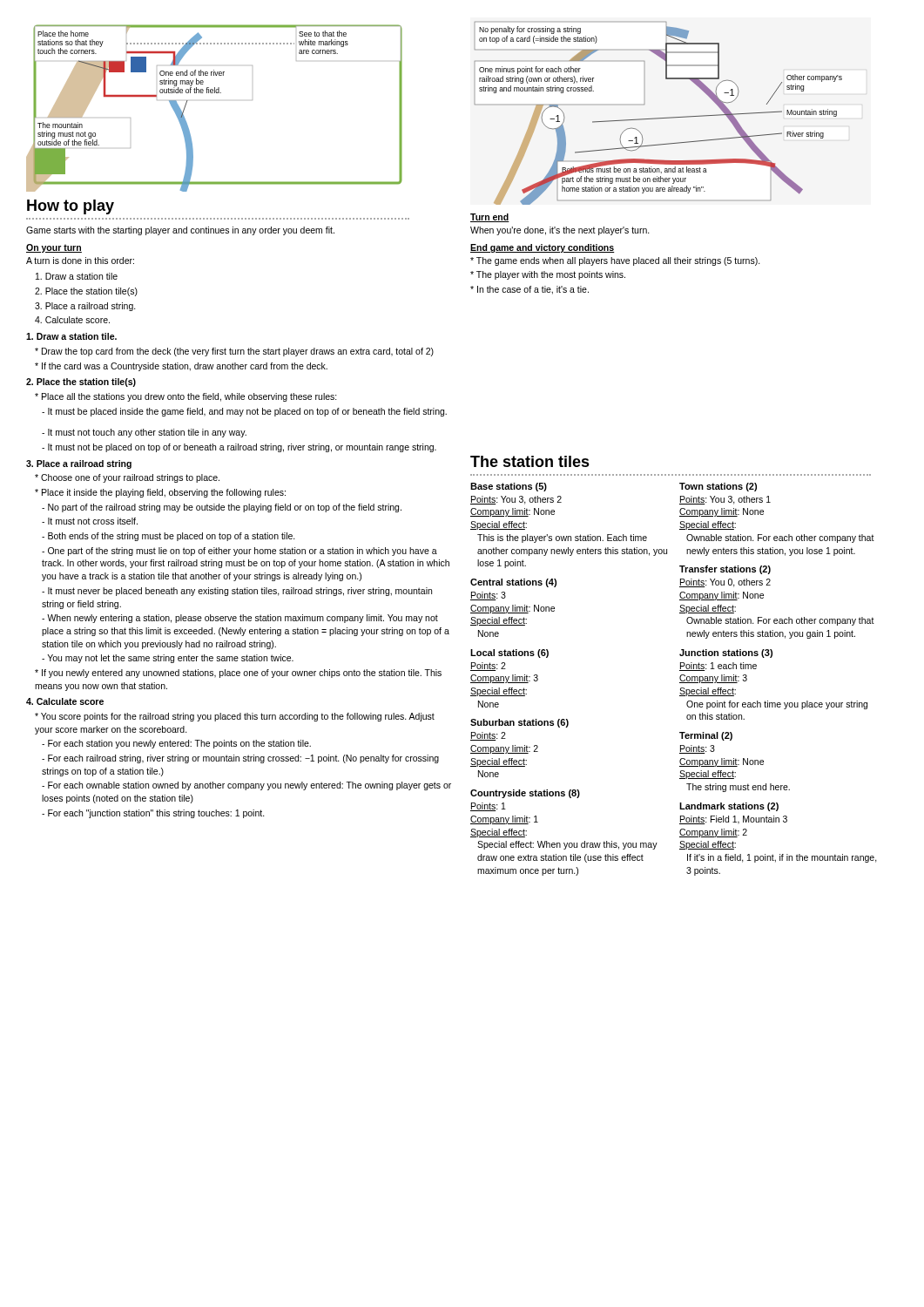The width and height of the screenshot is (924, 1307).
Task: Click on the passage starting "Landmark stations (2)"
Action: [x=729, y=806]
